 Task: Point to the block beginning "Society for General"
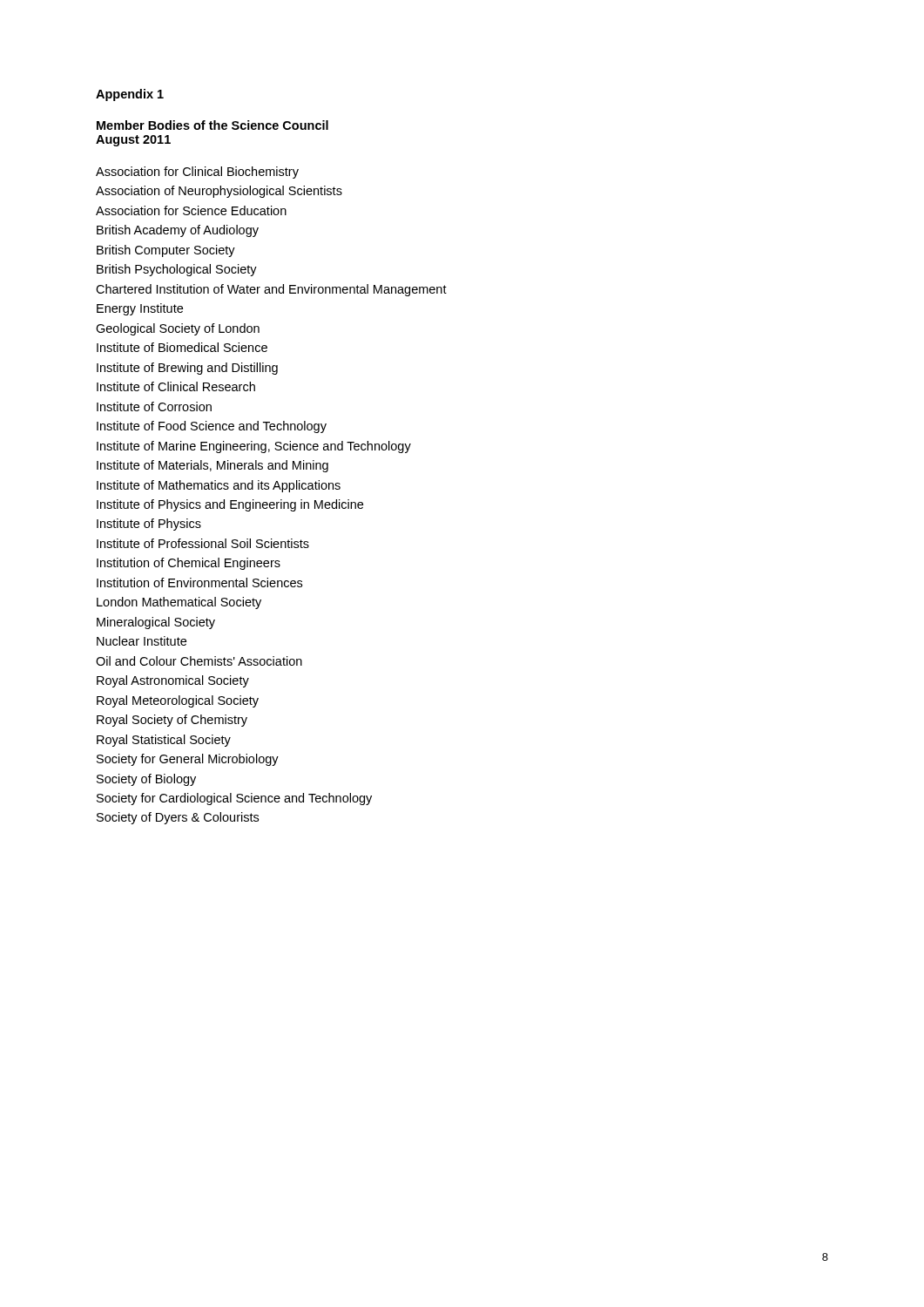[188, 760]
